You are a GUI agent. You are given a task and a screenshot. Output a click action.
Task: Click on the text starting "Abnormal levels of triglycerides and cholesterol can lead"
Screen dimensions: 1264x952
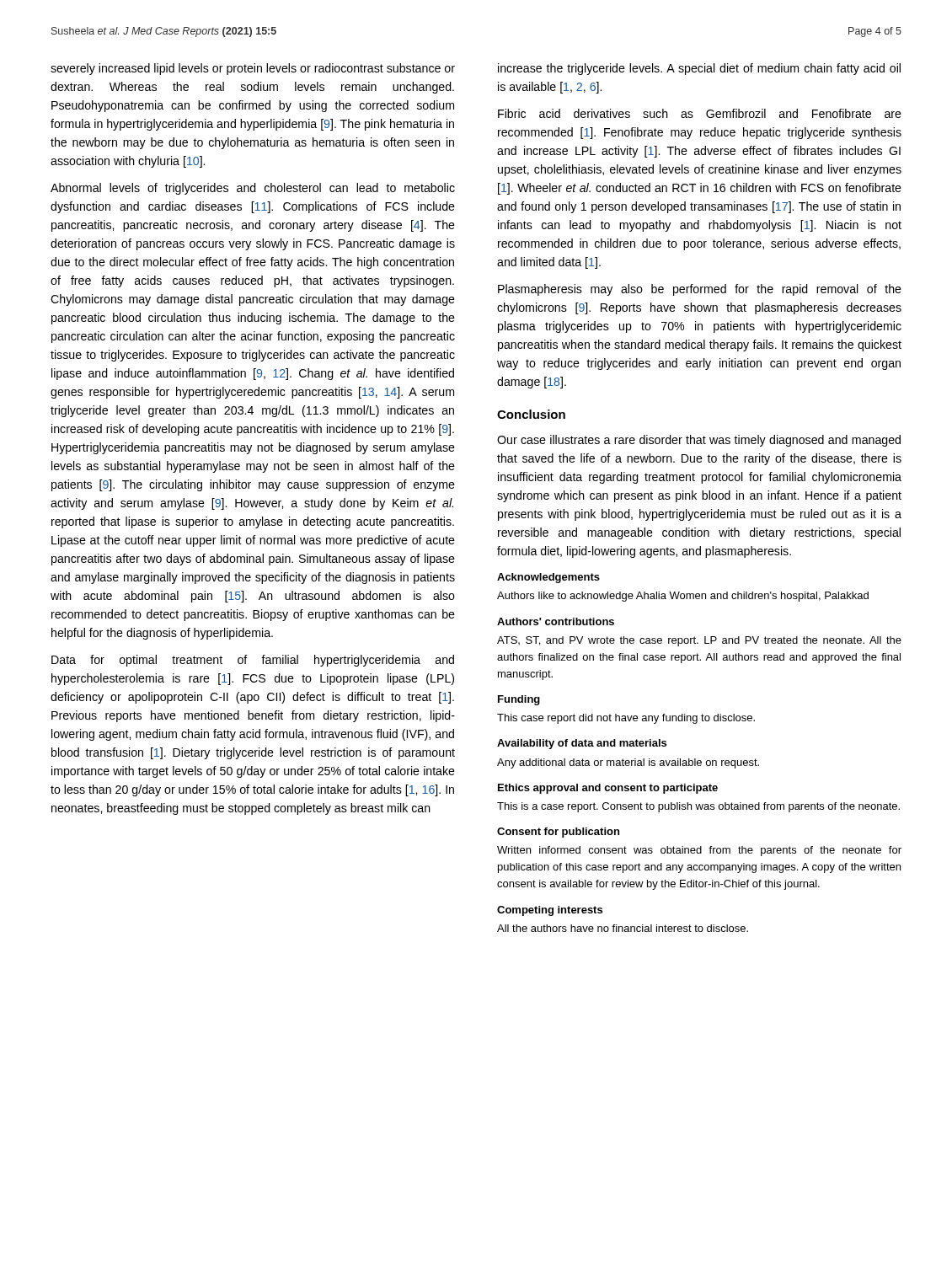pos(253,410)
